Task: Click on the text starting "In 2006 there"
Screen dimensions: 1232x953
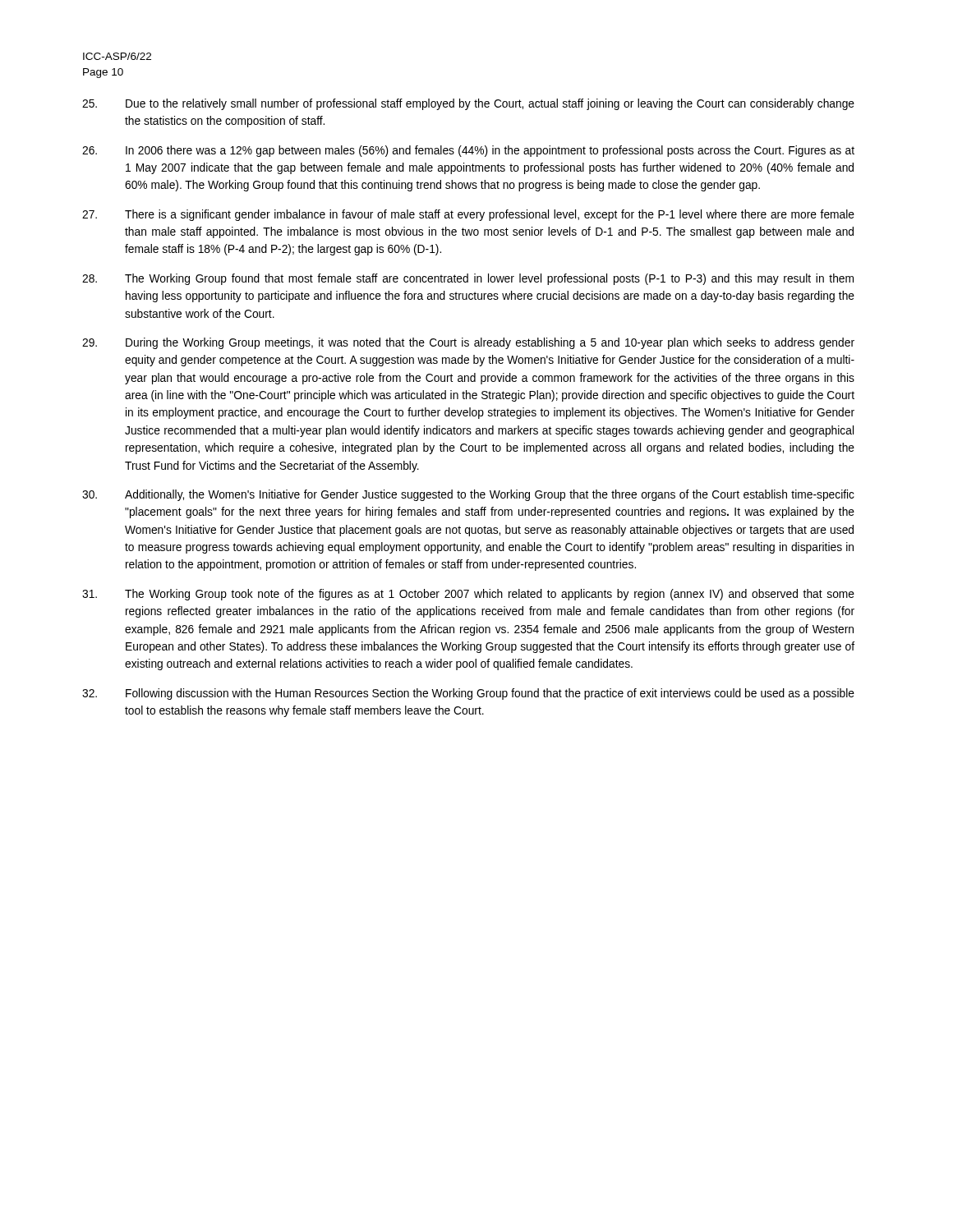Action: tap(468, 168)
